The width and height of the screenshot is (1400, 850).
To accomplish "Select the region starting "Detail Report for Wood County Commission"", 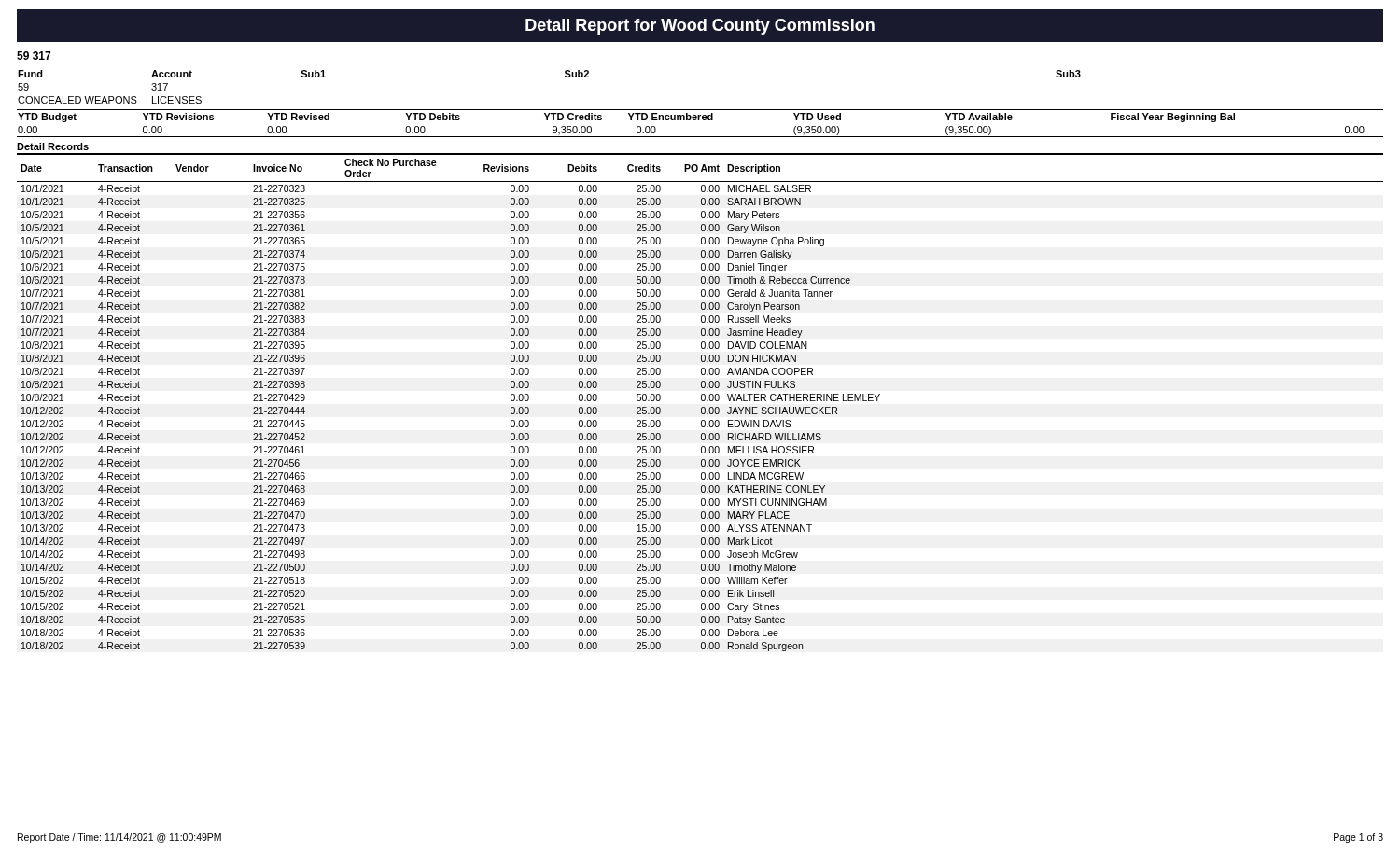I will point(700,25).
